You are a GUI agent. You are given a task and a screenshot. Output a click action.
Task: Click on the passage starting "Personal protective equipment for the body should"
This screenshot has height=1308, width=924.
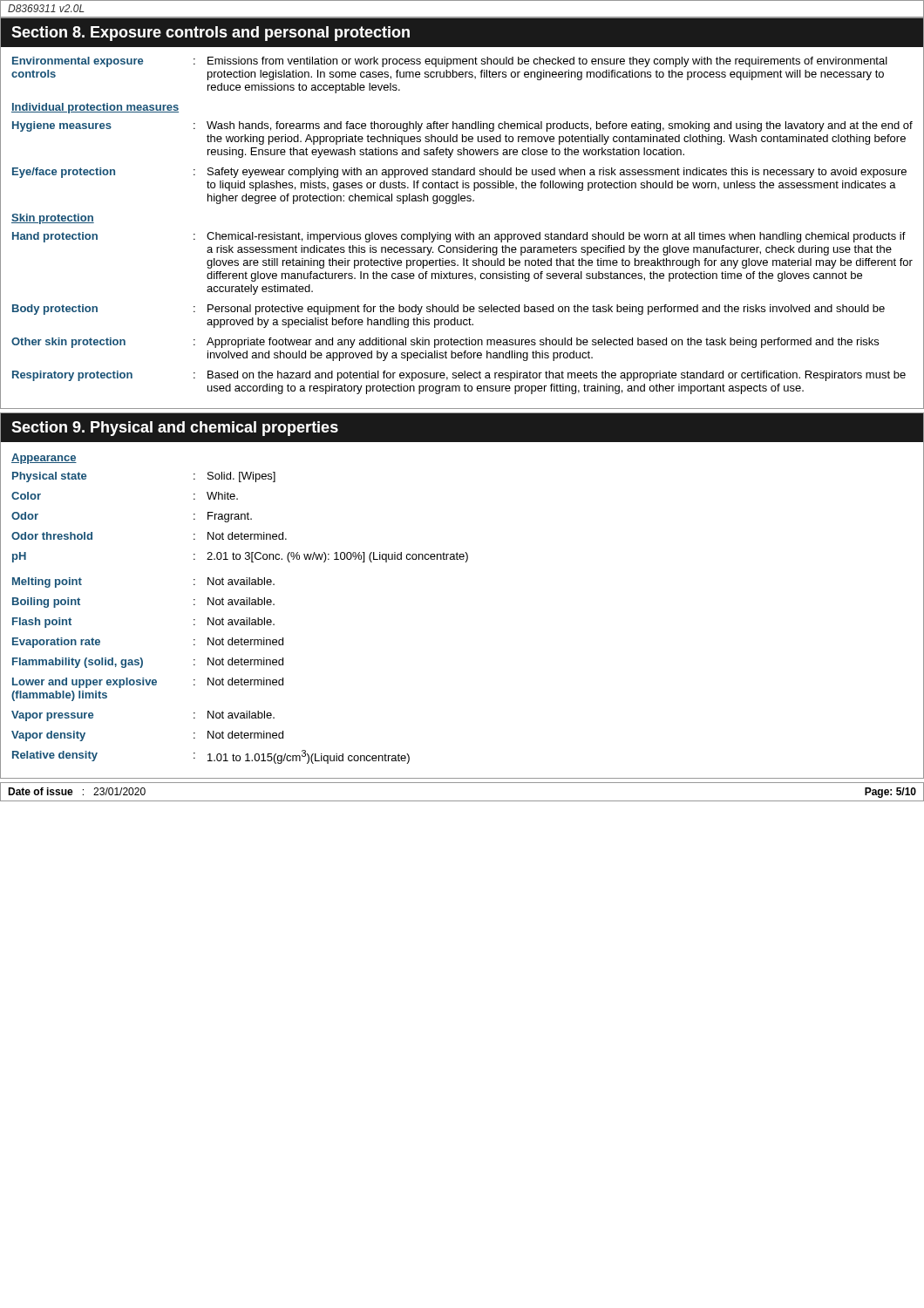pos(546,315)
